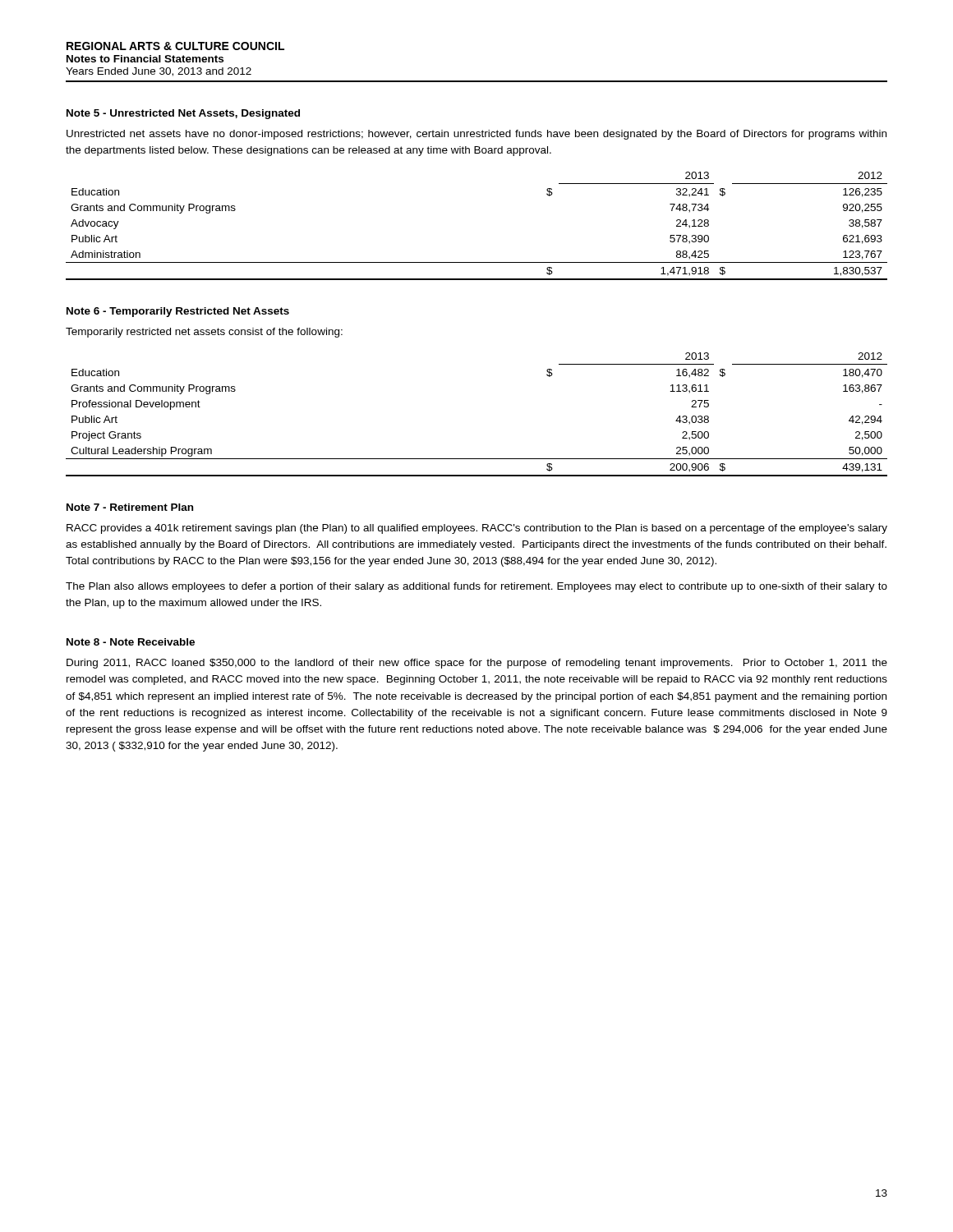
Task: Navigate to the passage starting "The Plan also allows employees to"
Action: [x=476, y=594]
